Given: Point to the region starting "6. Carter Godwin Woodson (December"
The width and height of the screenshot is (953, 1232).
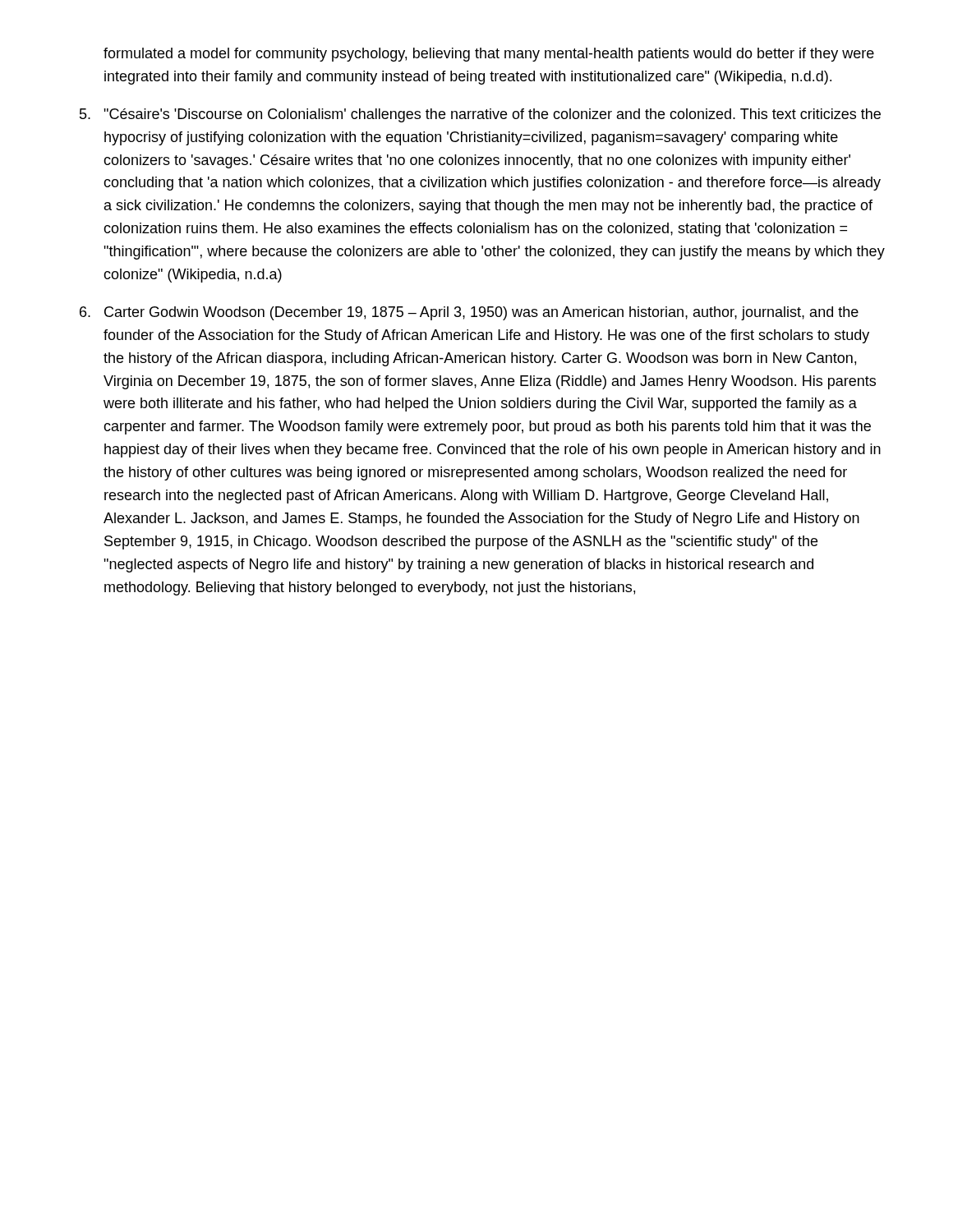Looking at the screenshot, I should coord(483,450).
